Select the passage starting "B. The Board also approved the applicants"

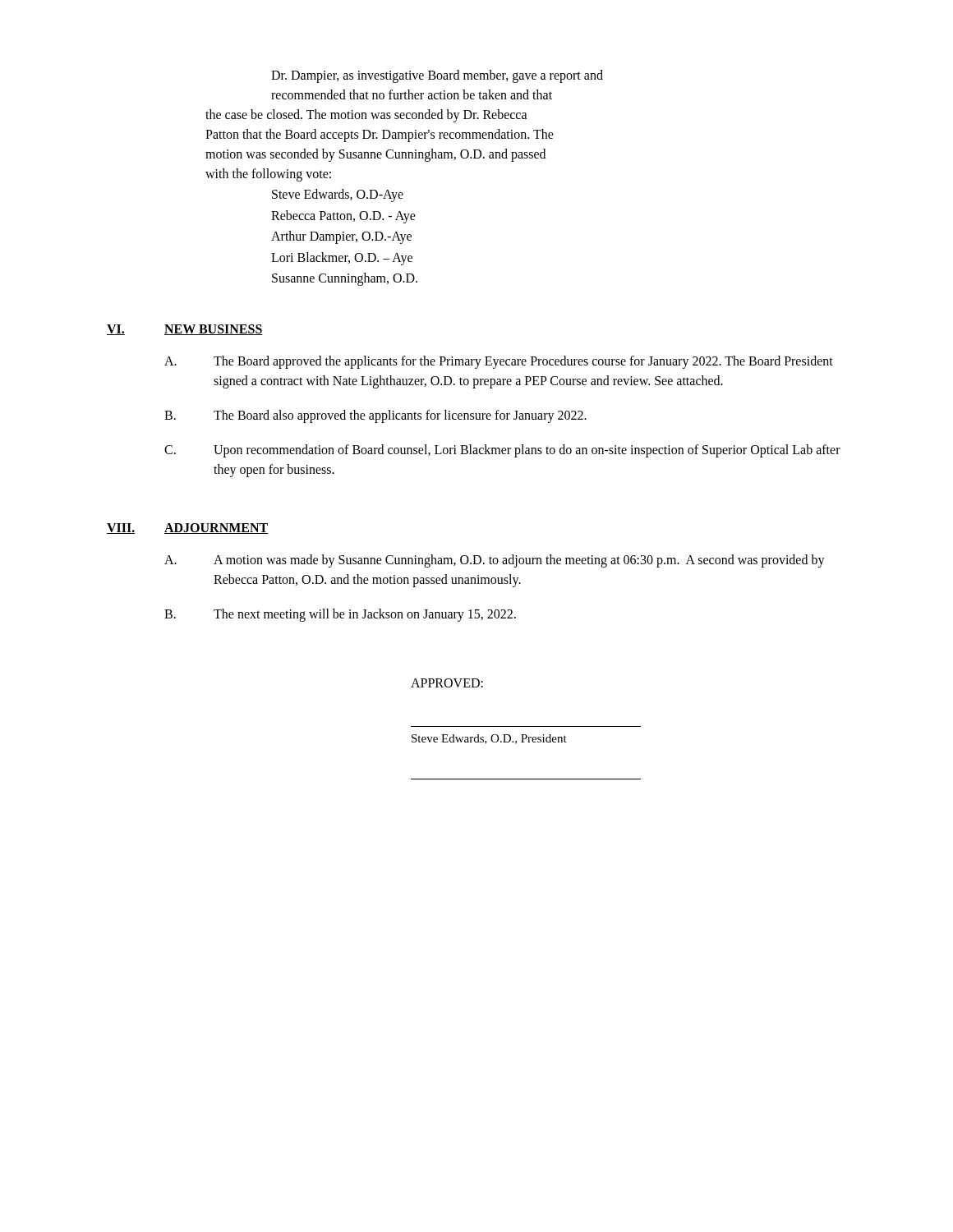pyautogui.click(x=505, y=416)
